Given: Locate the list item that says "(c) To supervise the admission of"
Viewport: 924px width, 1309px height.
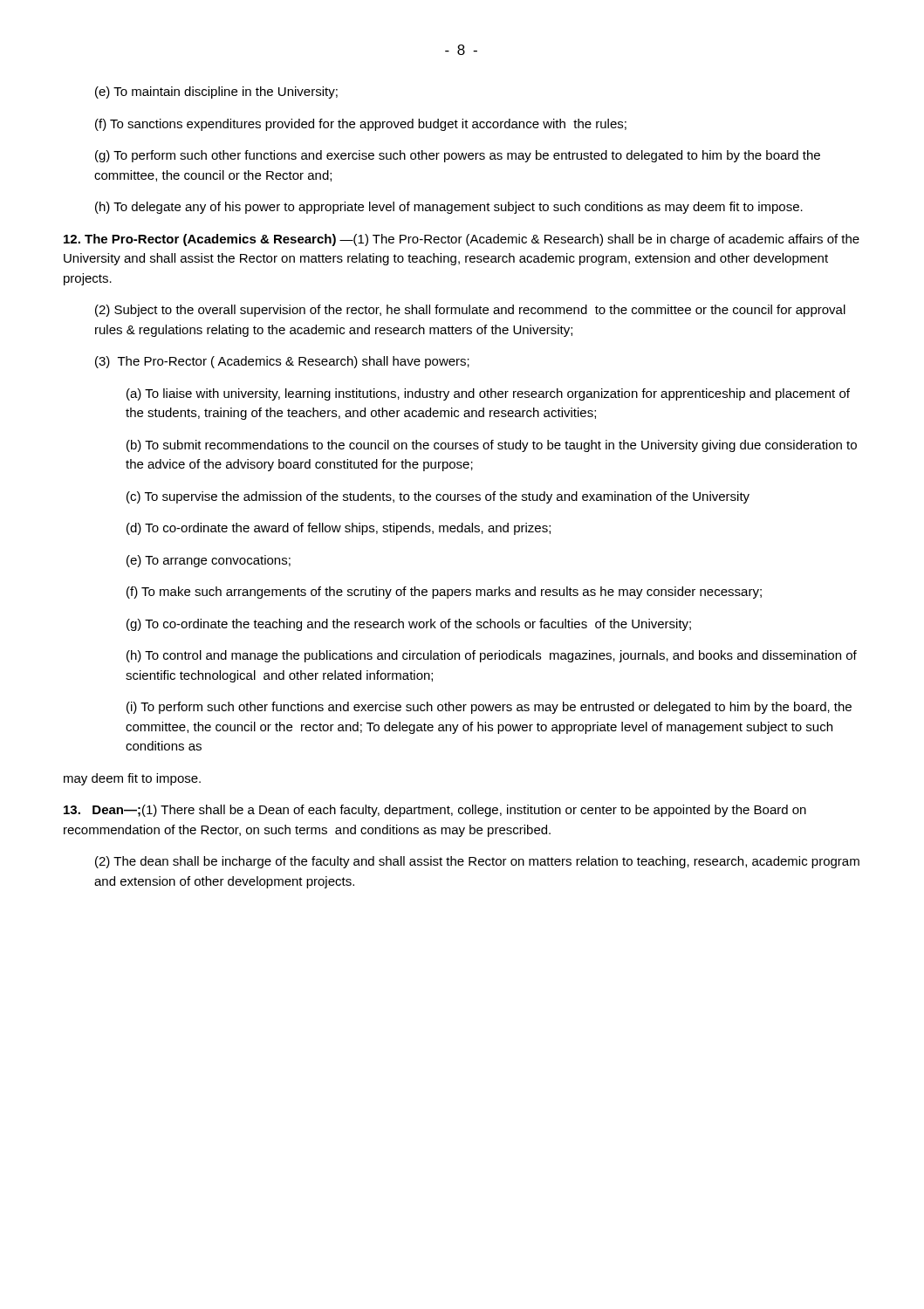Looking at the screenshot, I should tap(438, 496).
